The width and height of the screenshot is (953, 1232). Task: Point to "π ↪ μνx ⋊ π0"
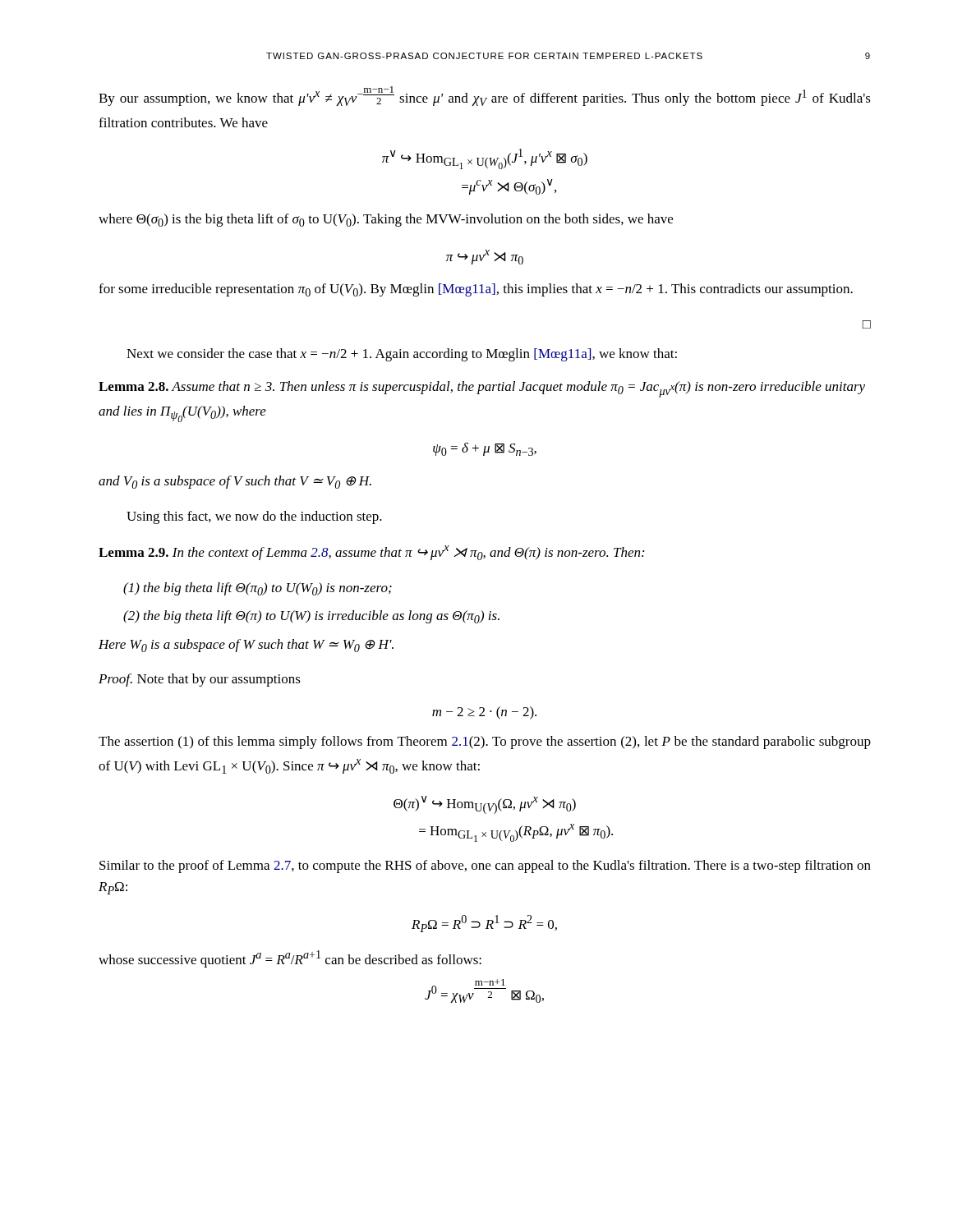[485, 256]
